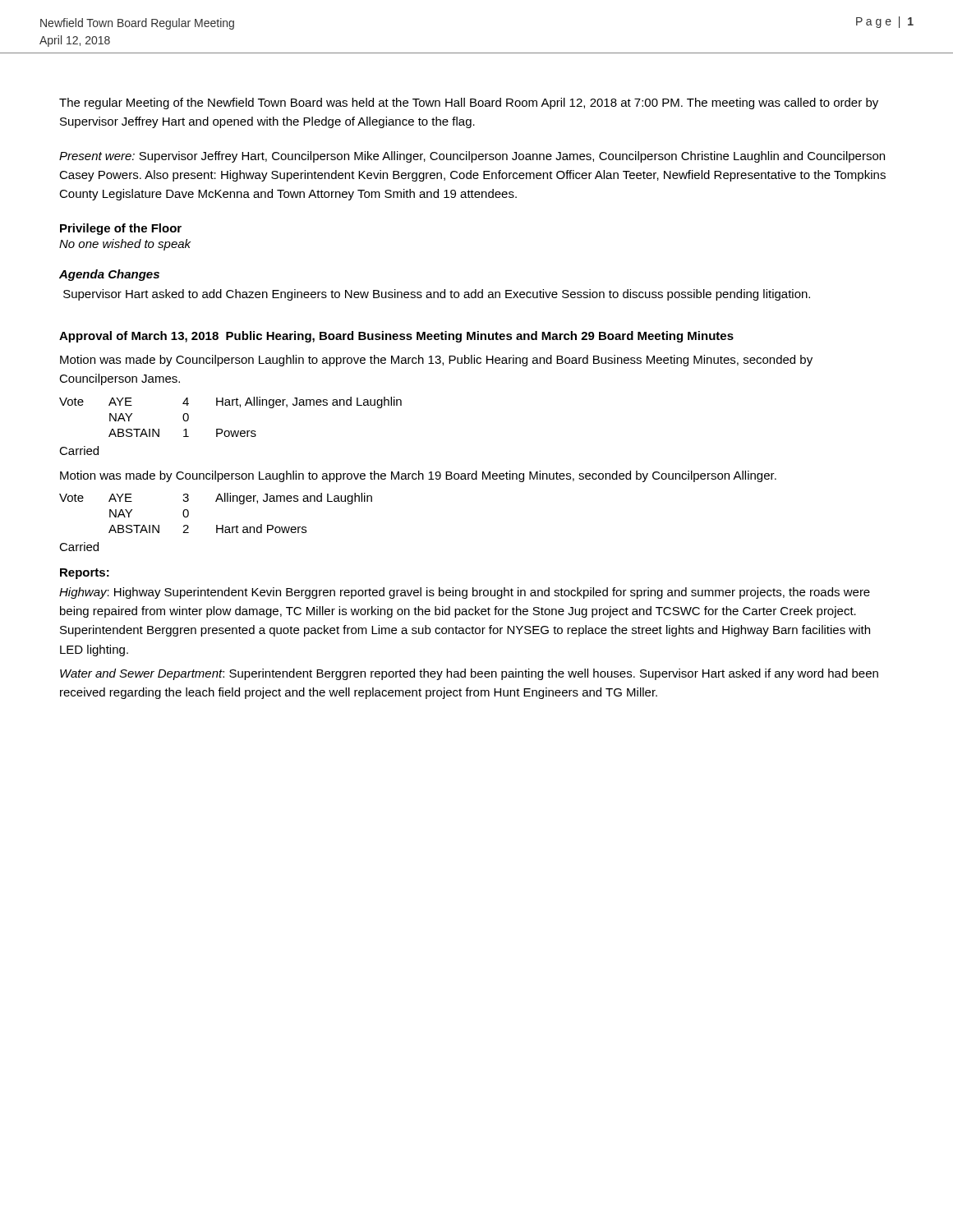
Task: Find the region starting "Privilege of the Floor"
Action: [120, 228]
